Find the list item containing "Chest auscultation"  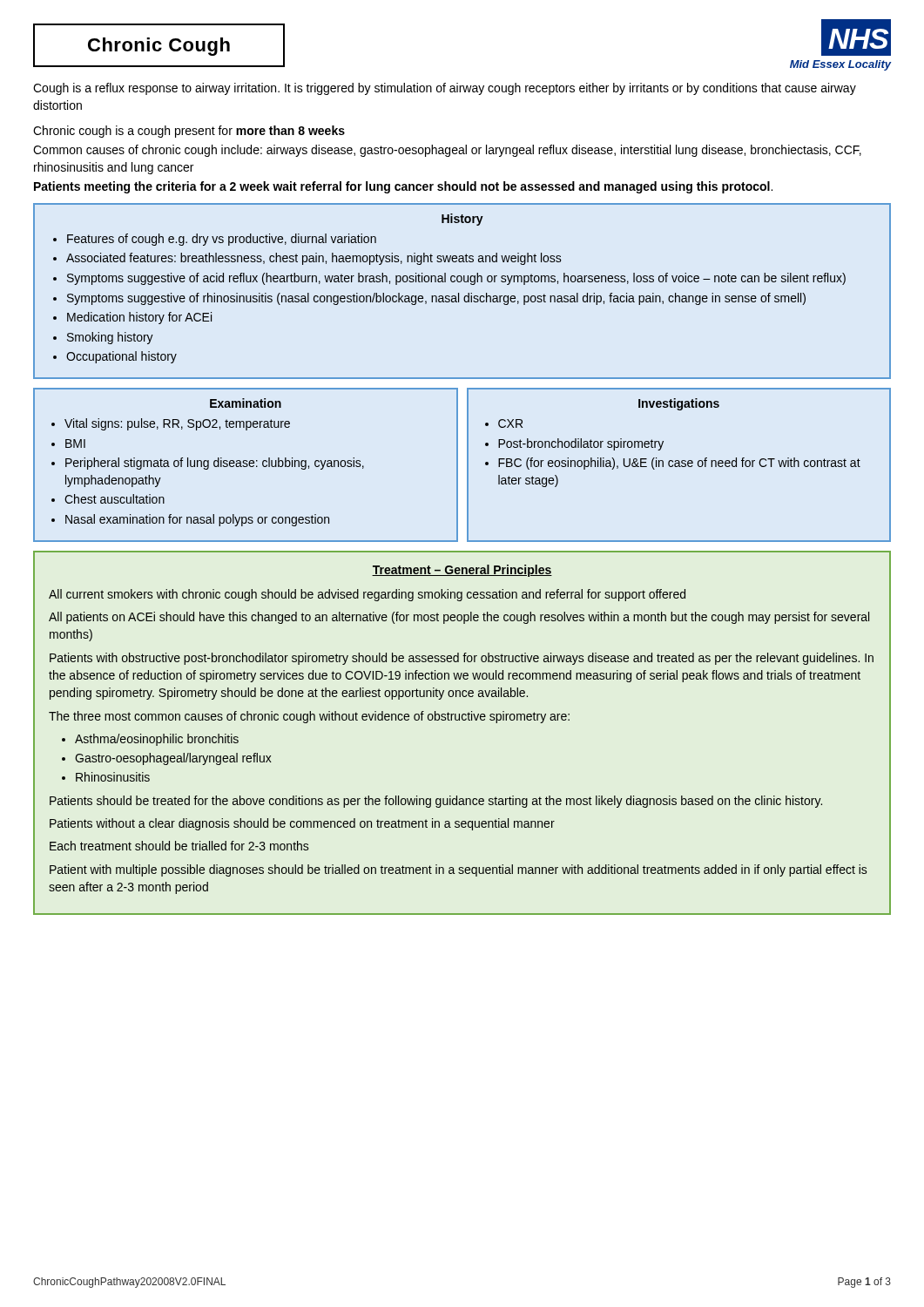click(x=115, y=500)
